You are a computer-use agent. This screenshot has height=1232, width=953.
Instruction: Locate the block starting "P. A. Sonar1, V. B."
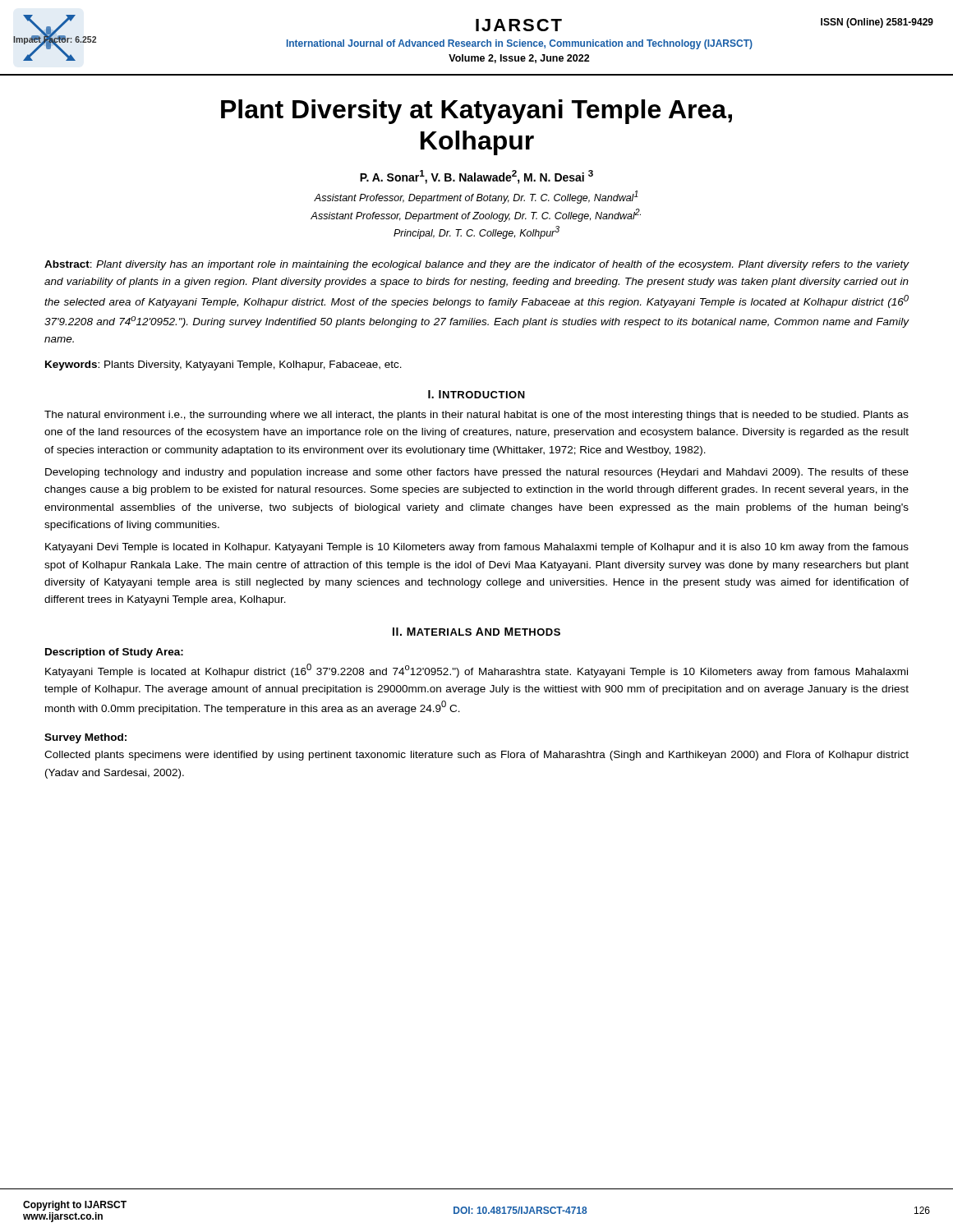(x=476, y=205)
